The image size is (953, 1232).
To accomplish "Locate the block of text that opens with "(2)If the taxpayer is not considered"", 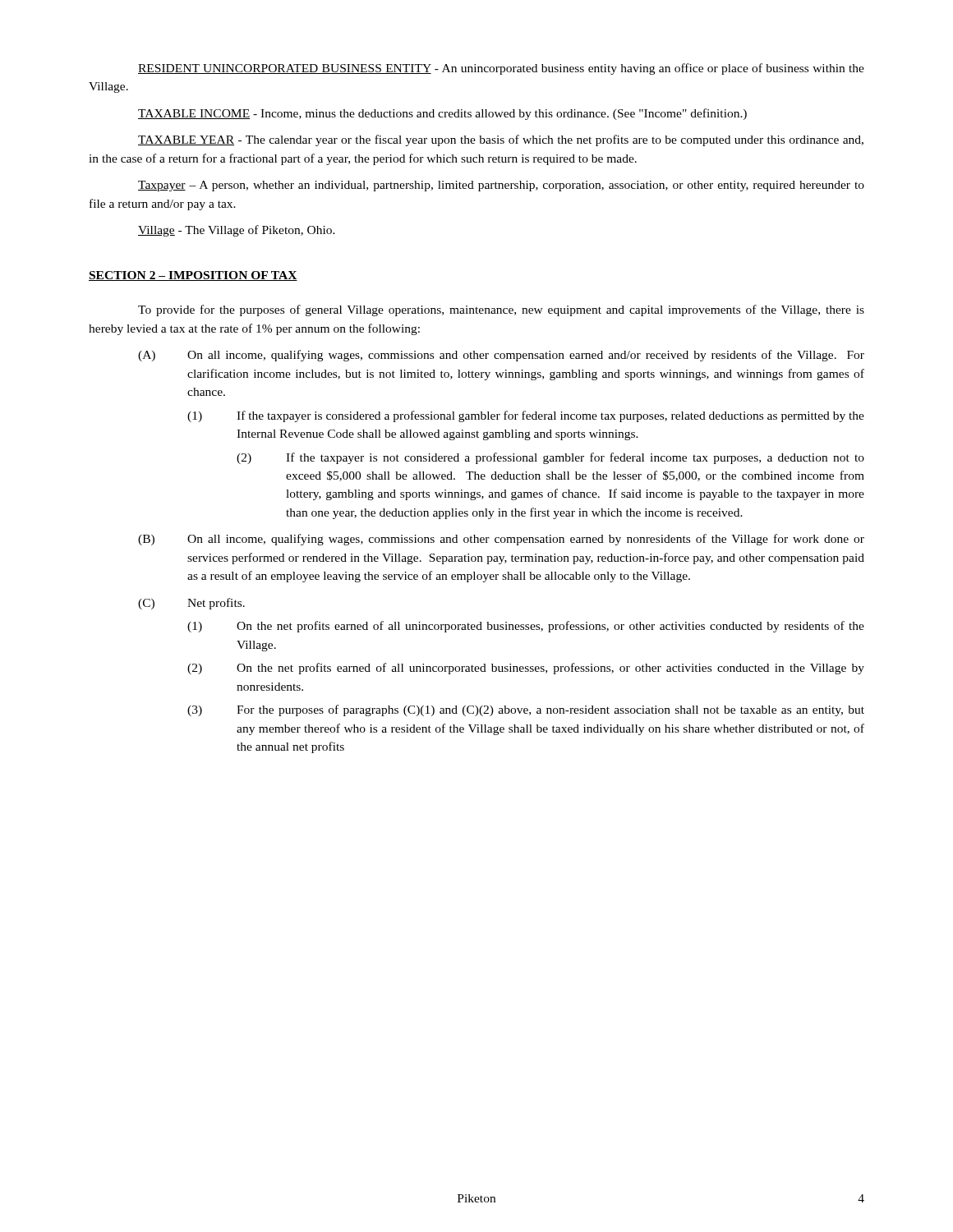I will [476, 485].
